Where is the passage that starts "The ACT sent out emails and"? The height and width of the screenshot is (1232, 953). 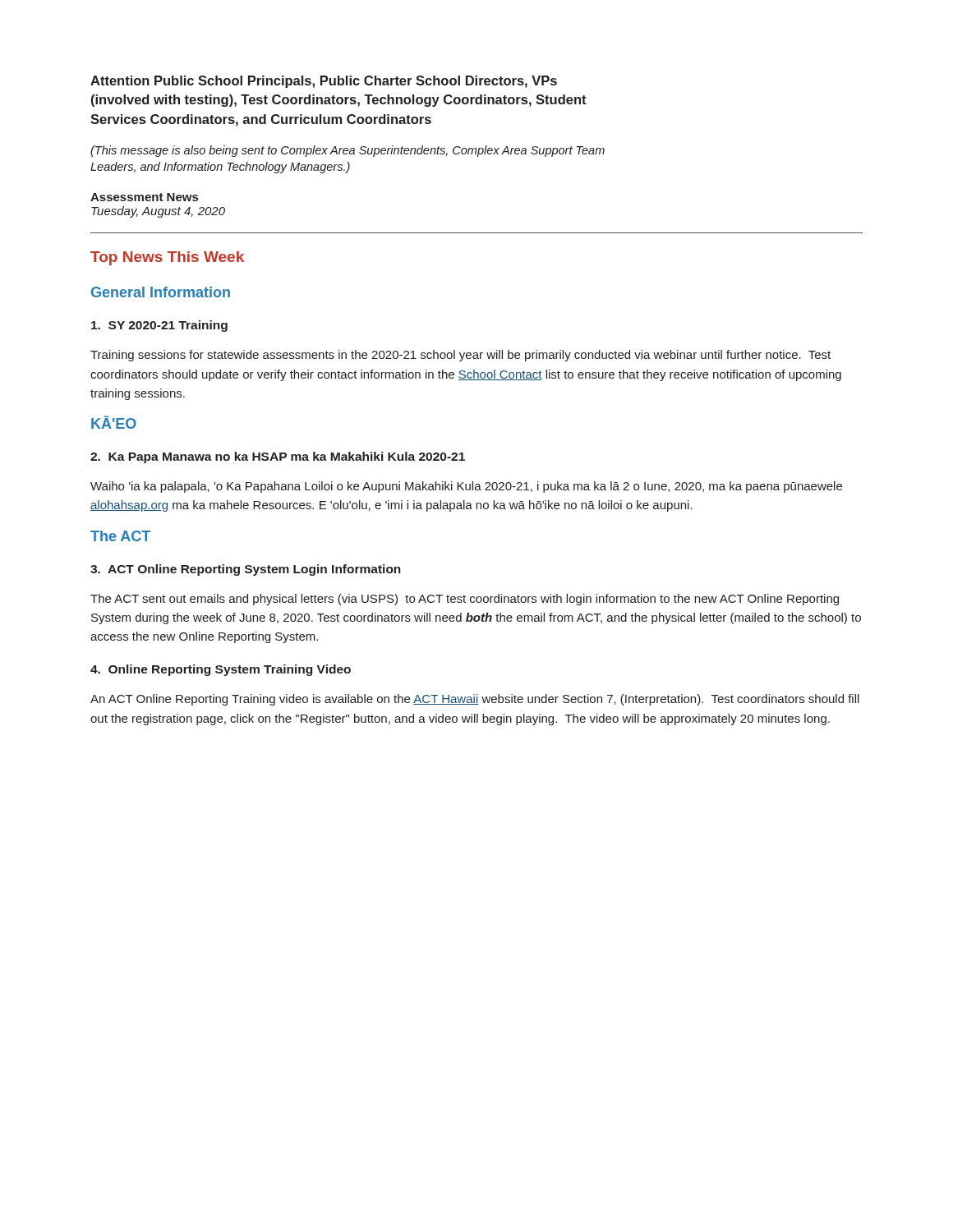(476, 617)
